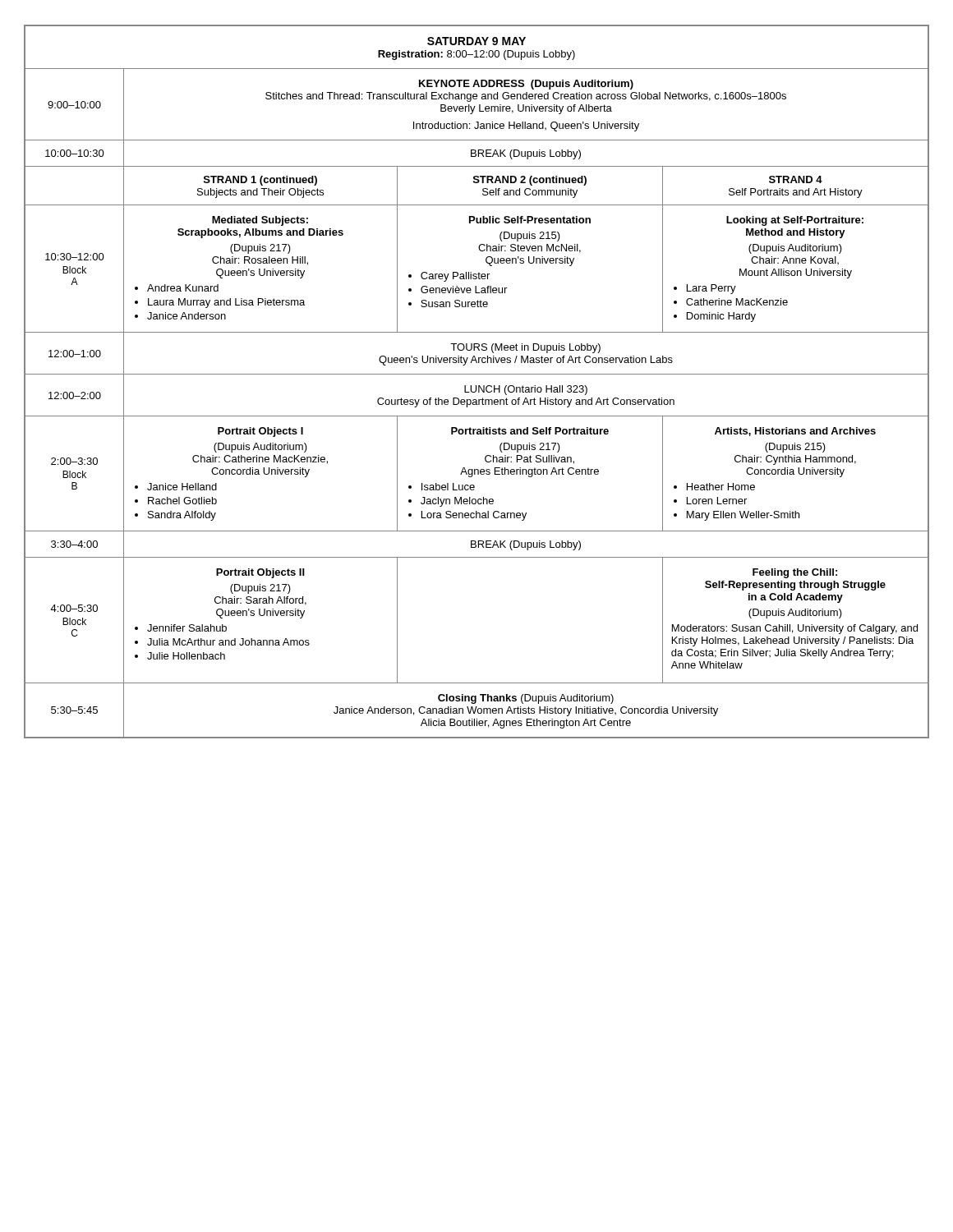The width and height of the screenshot is (953, 1232).
Task: Select the text block that says "Artists, Historians and Archives (Dupuis 215)Chair: Cynthia"
Action: (795, 473)
